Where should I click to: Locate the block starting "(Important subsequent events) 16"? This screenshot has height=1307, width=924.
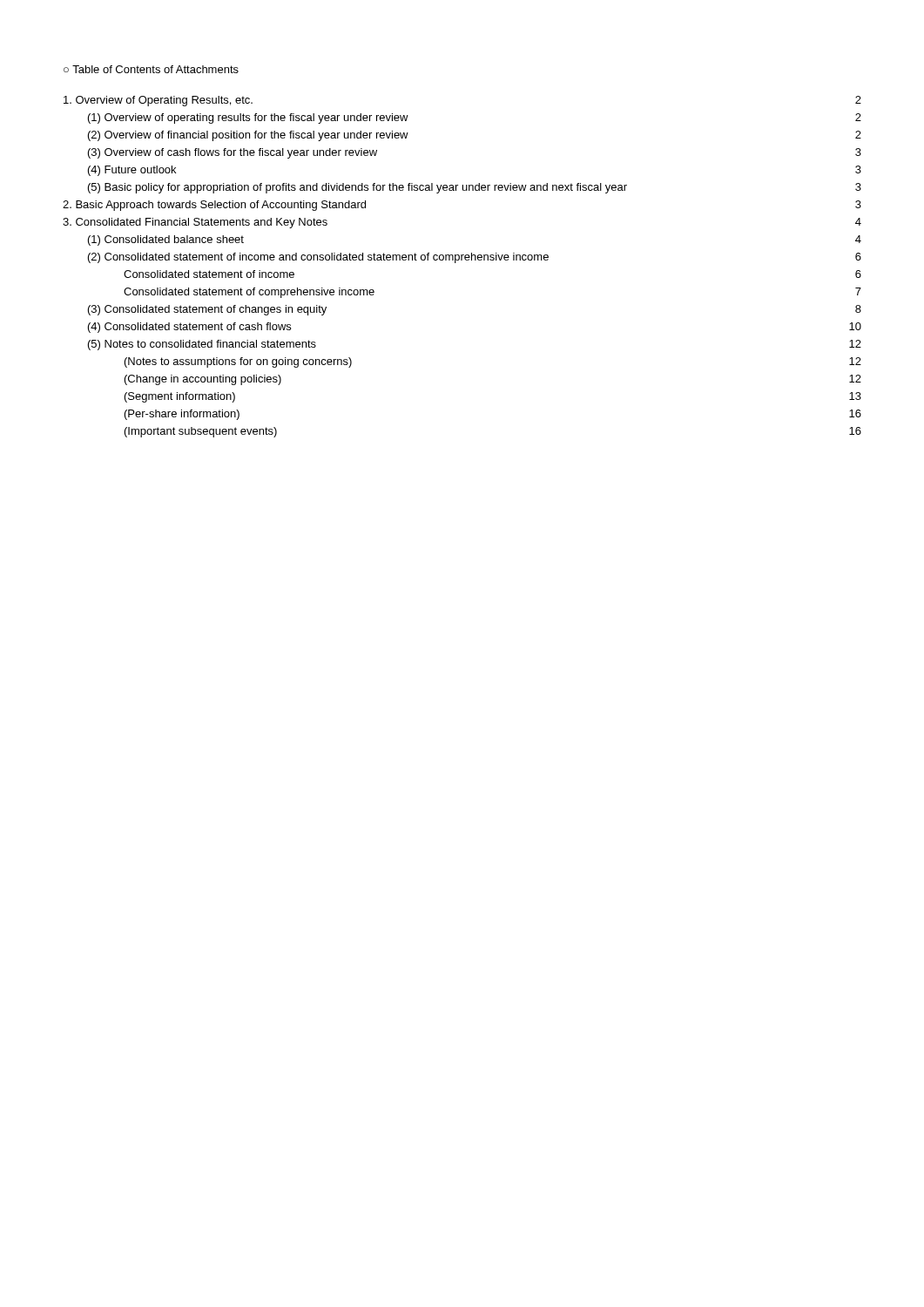point(199,432)
